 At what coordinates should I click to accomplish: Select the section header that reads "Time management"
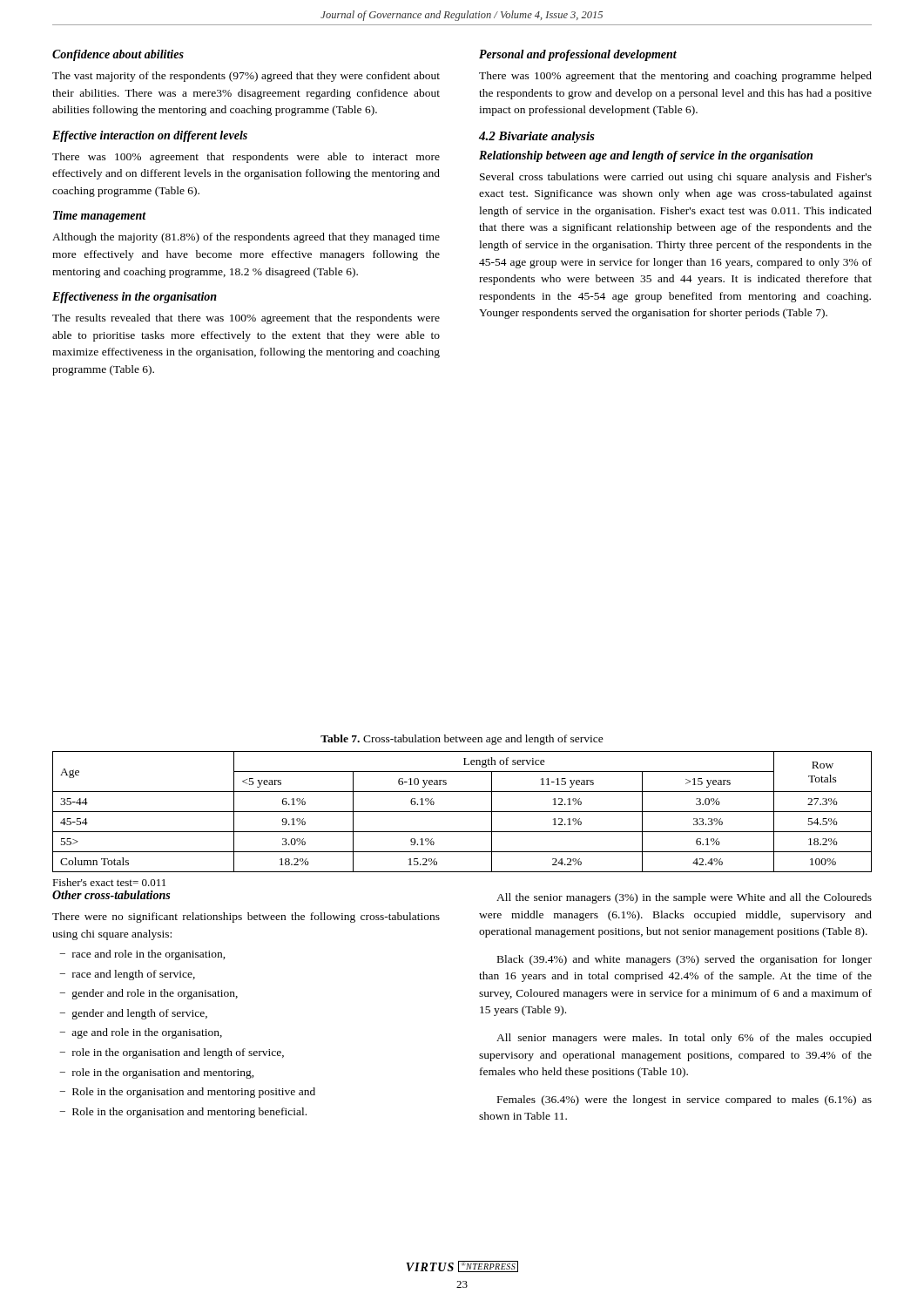click(x=99, y=216)
